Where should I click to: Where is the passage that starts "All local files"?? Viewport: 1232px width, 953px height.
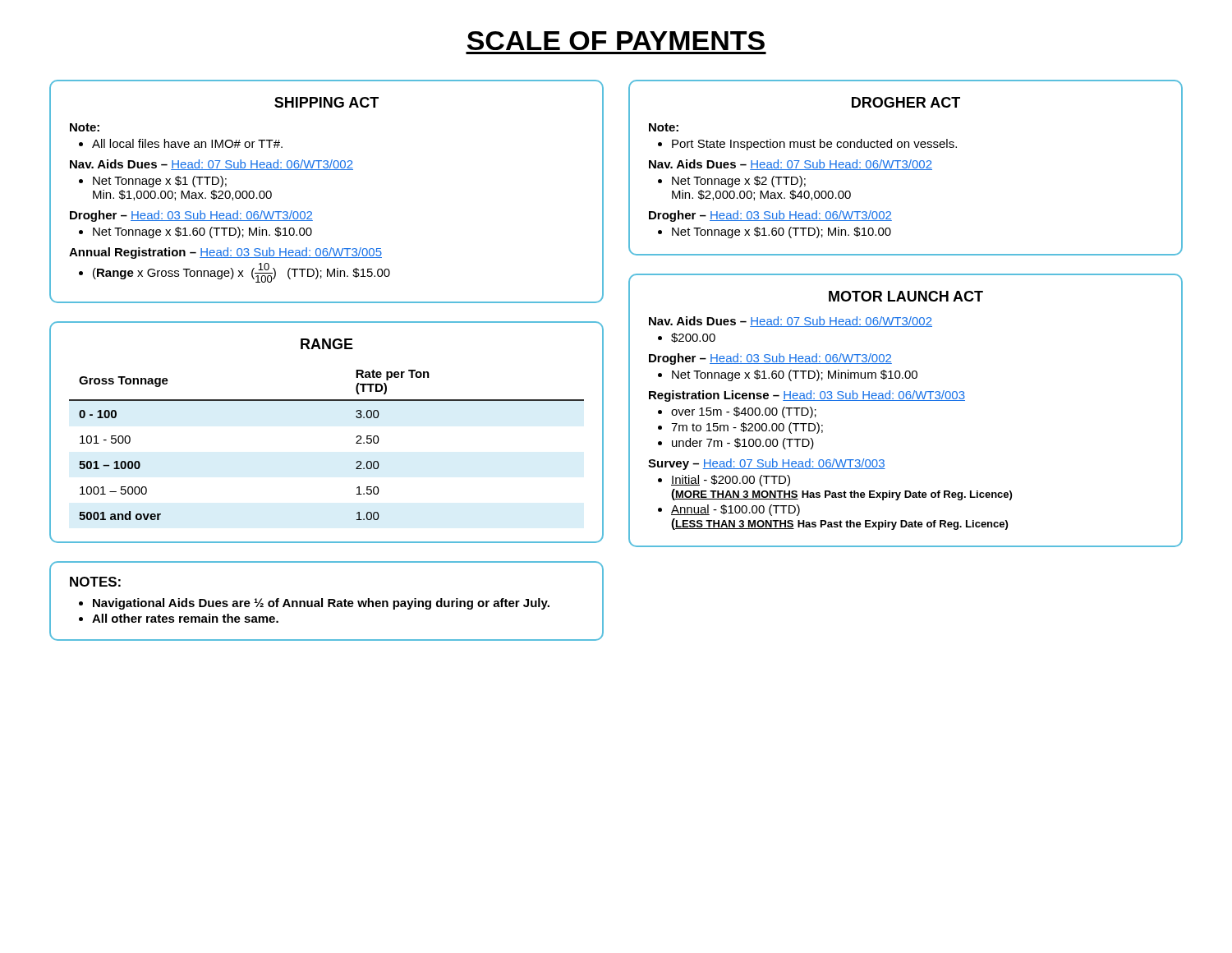click(x=181, y=143)
